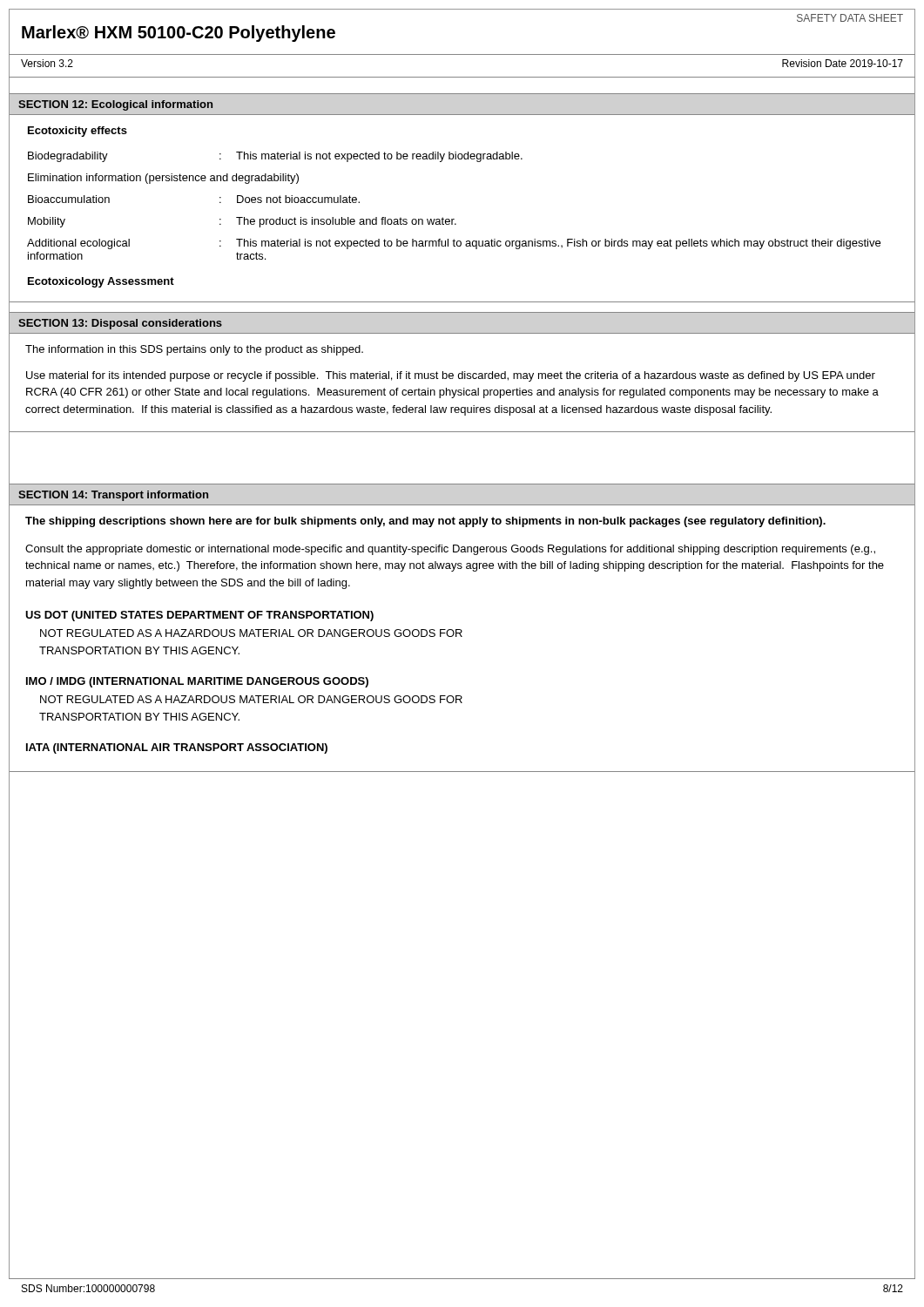Click on the text block starting "SECTION 13: Disposal considerations"
This screenshot has height=1307, width=924.
[x=120, y=323]
